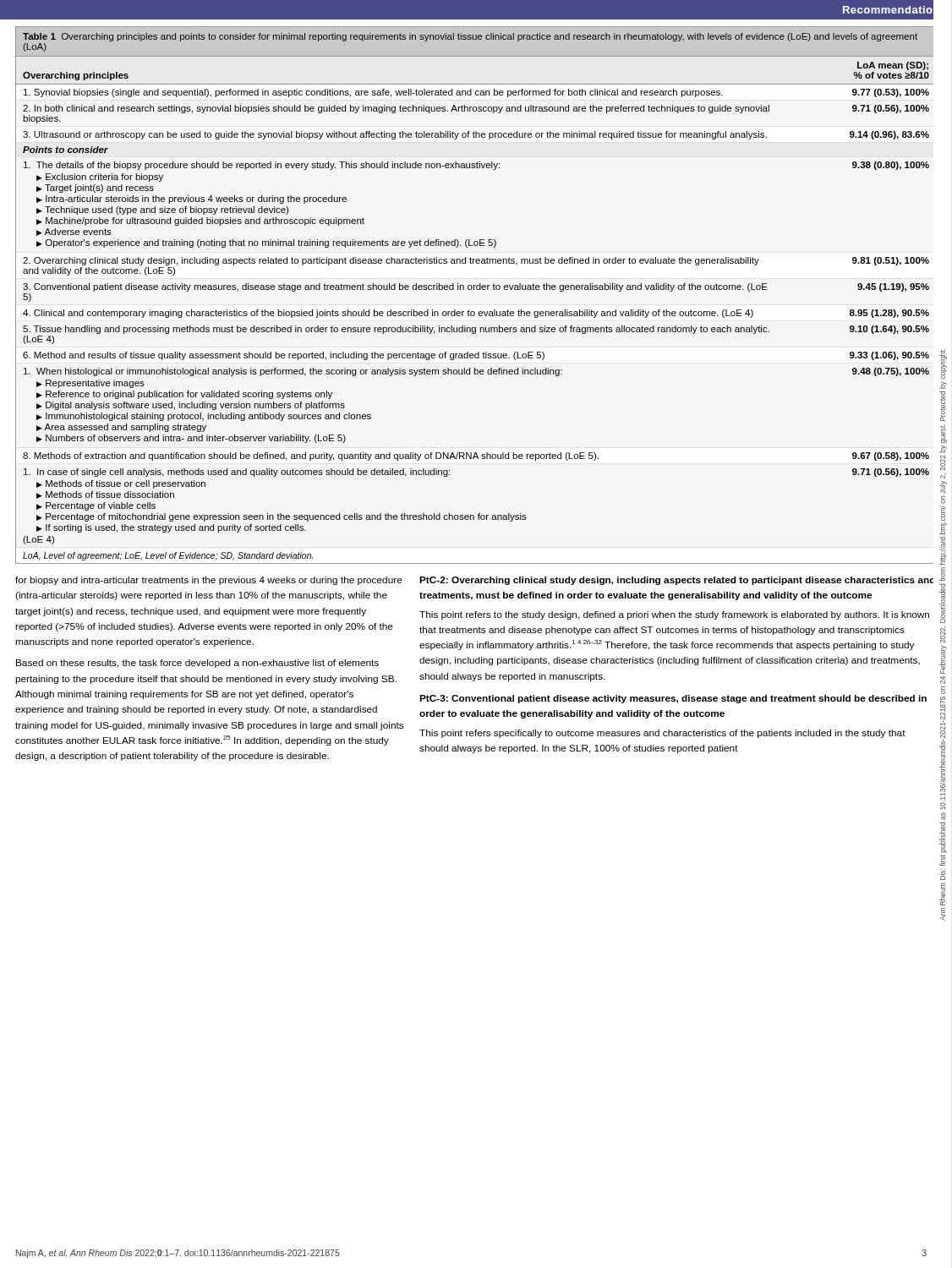Click on the block starting "for biopsy and intra-articular treatments"
Viewport: 952px width, 1268px height.
click(x=210, y=668)
